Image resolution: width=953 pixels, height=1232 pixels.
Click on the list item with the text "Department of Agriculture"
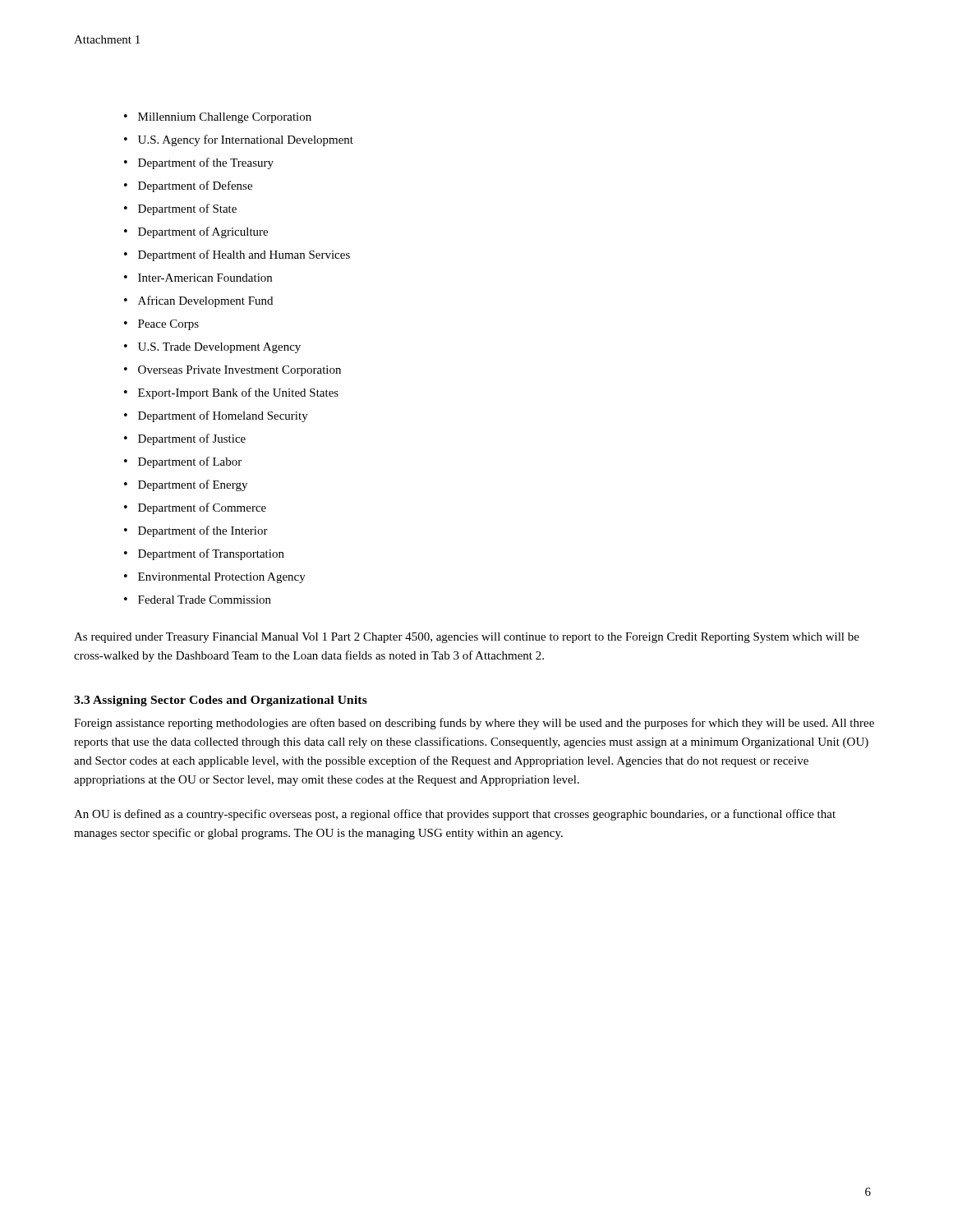(x=196, y=232)
